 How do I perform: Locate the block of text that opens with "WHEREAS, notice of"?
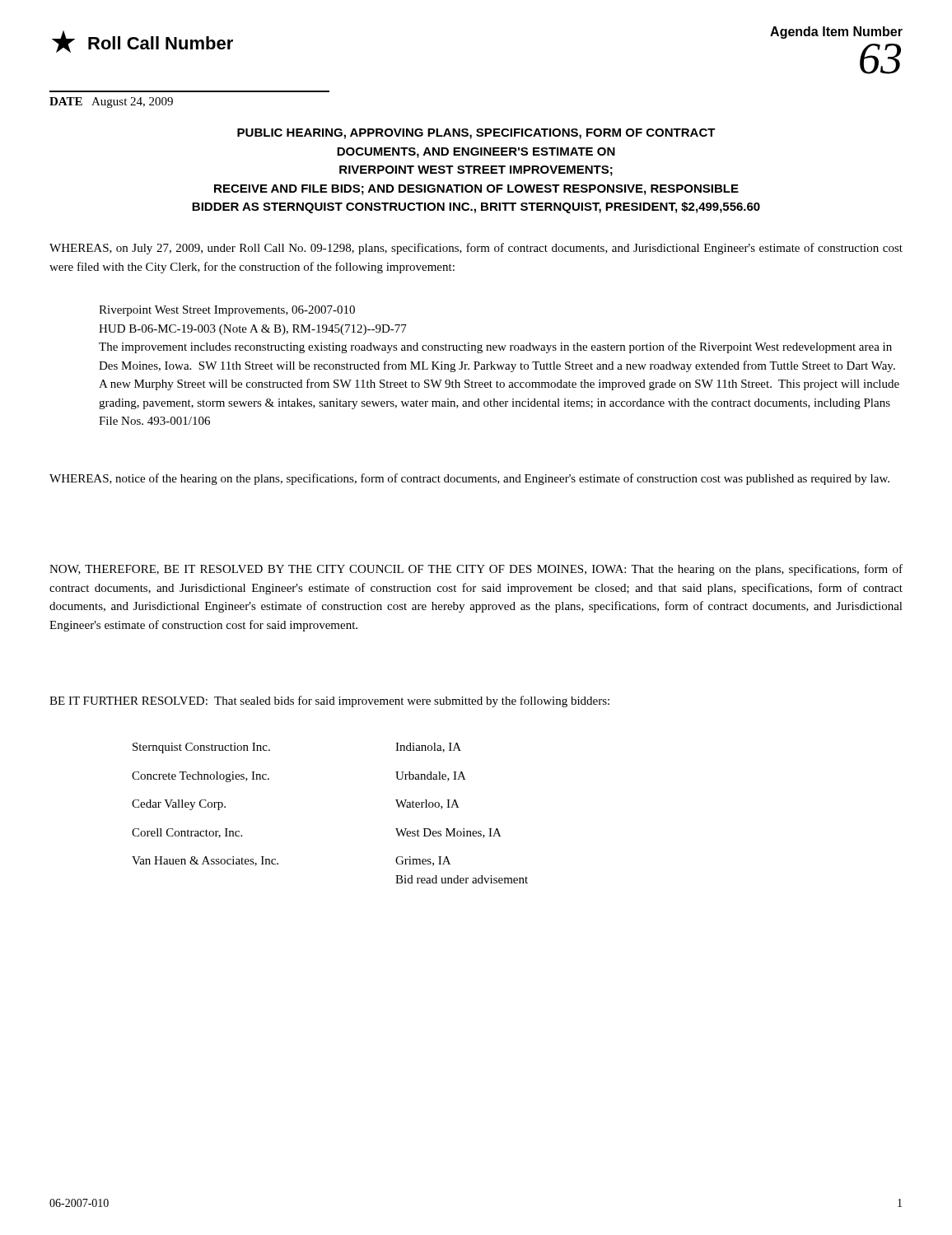point(470,478)
